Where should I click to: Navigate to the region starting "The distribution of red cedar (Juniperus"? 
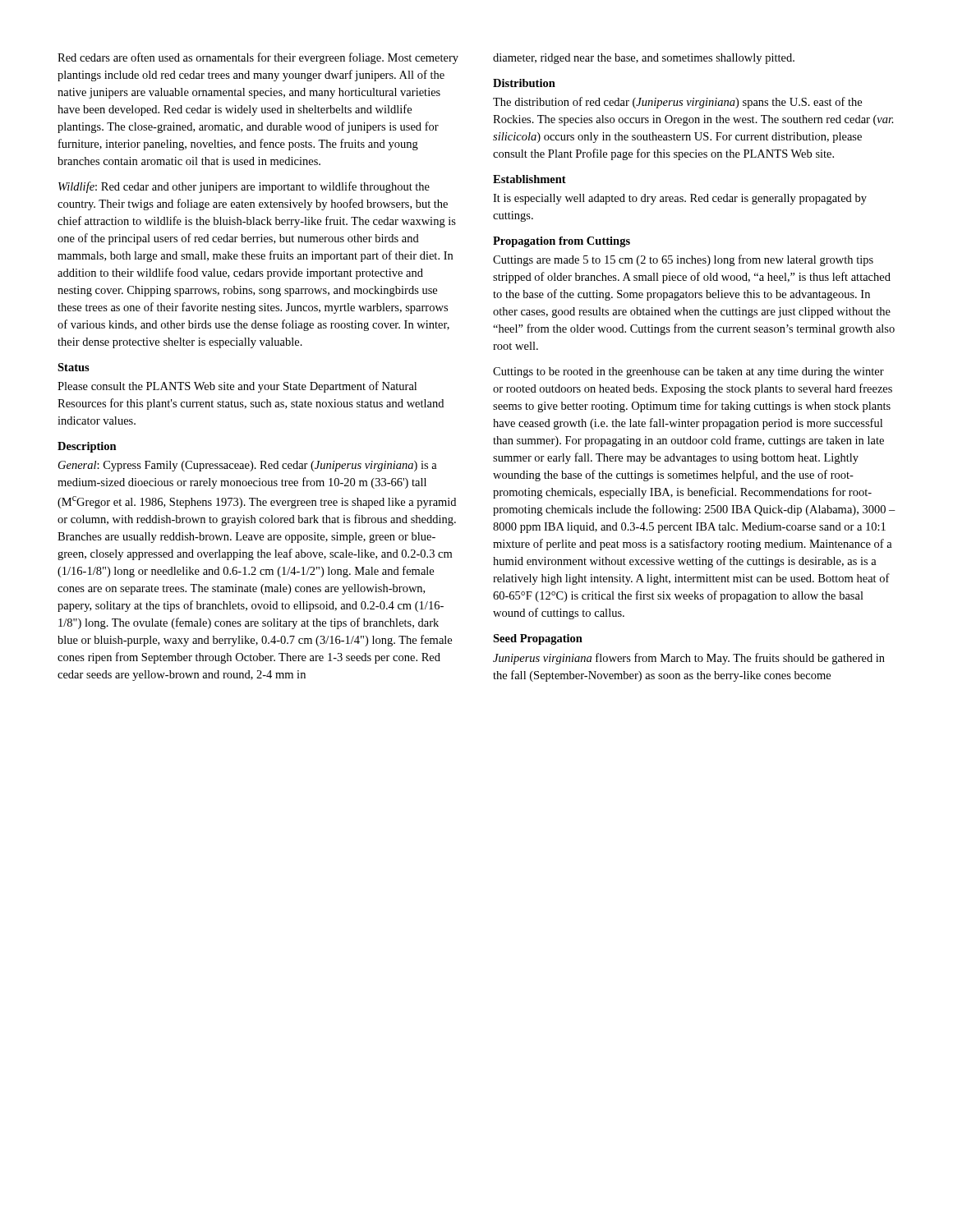click(694, 128)
